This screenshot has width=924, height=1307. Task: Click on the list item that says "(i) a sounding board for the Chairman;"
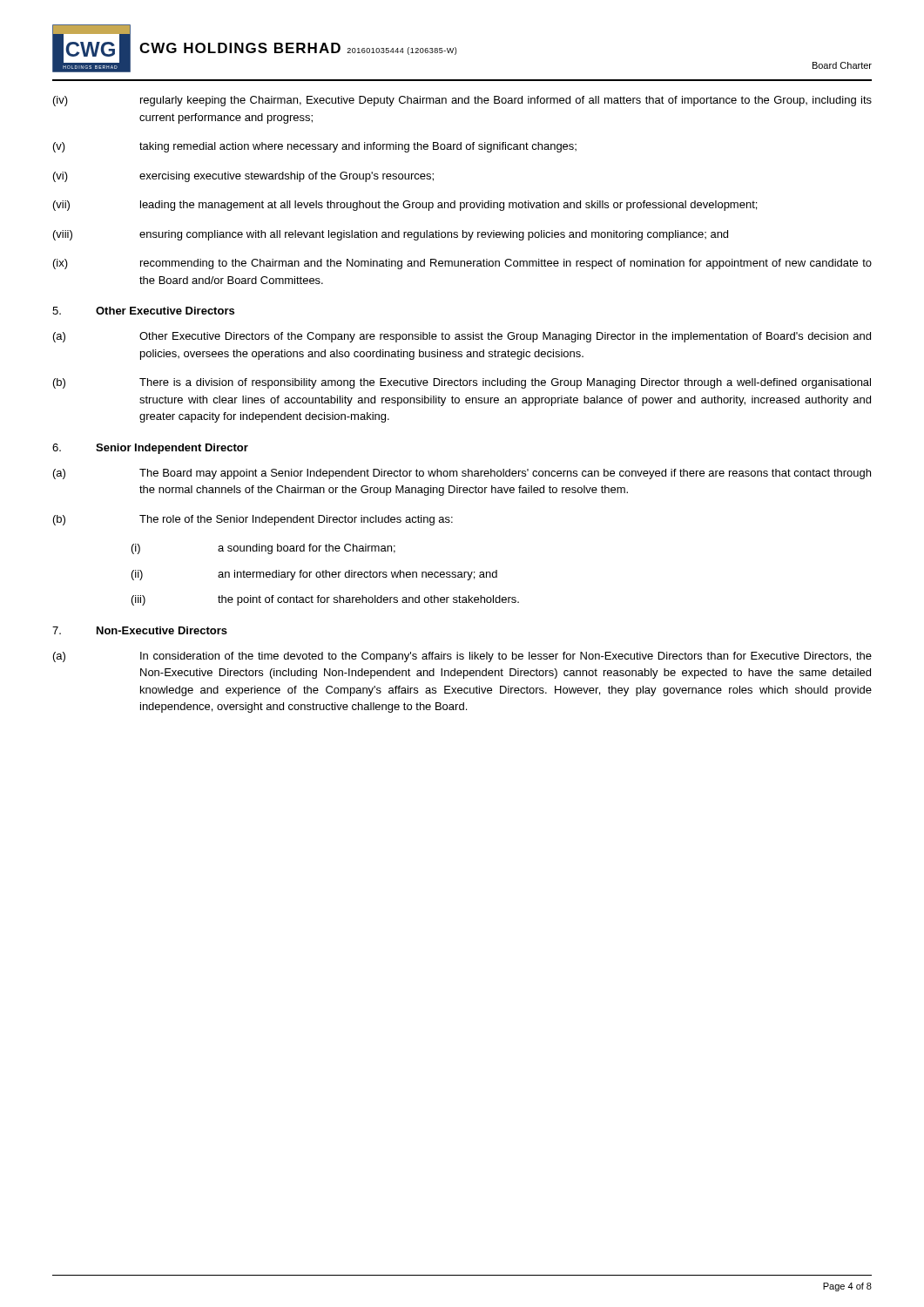click(x=263, y=549)
